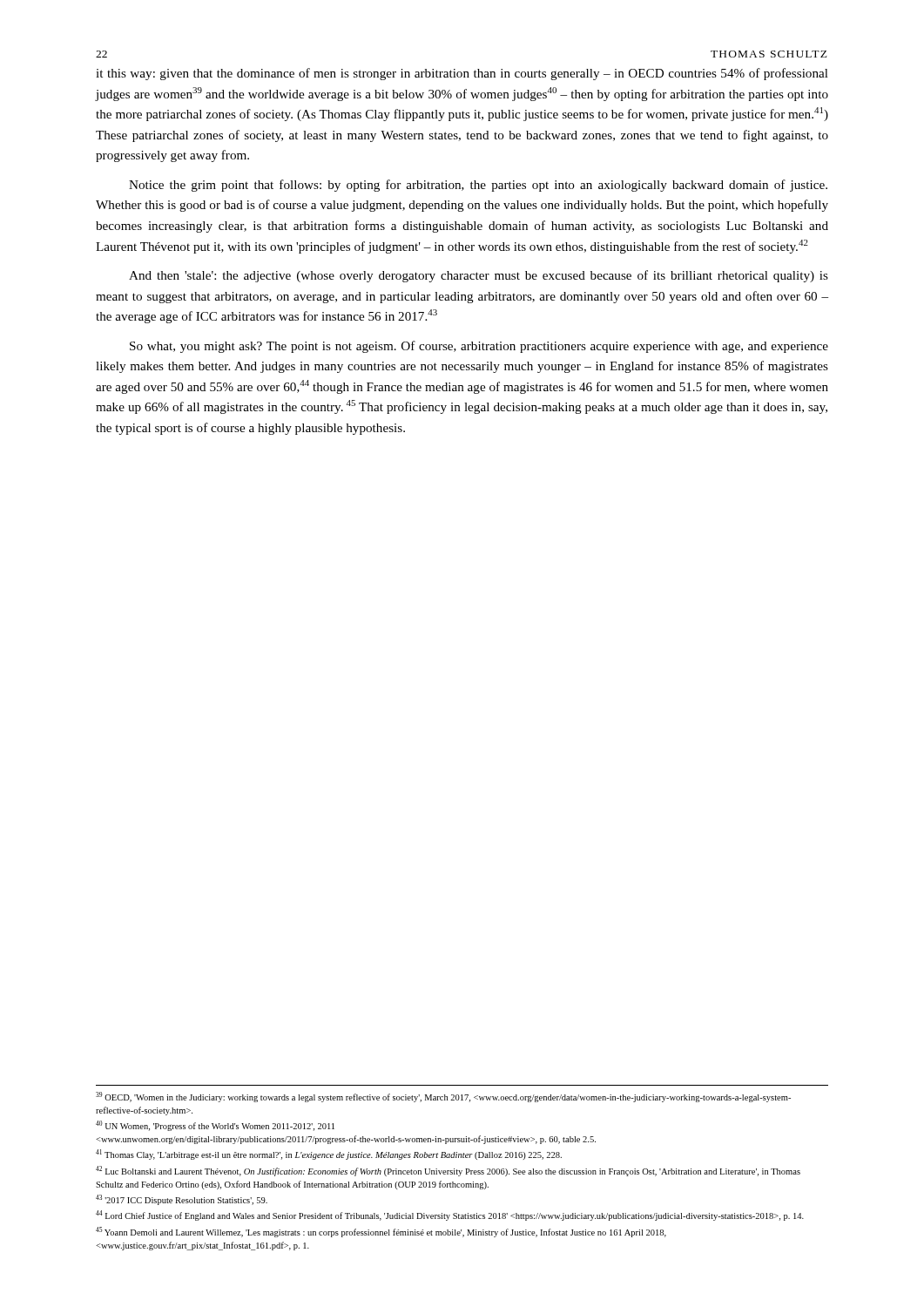Locate the passage starting "43 '2017 ICC Dispute"
924x1307 pixels.
(182, 1199)
